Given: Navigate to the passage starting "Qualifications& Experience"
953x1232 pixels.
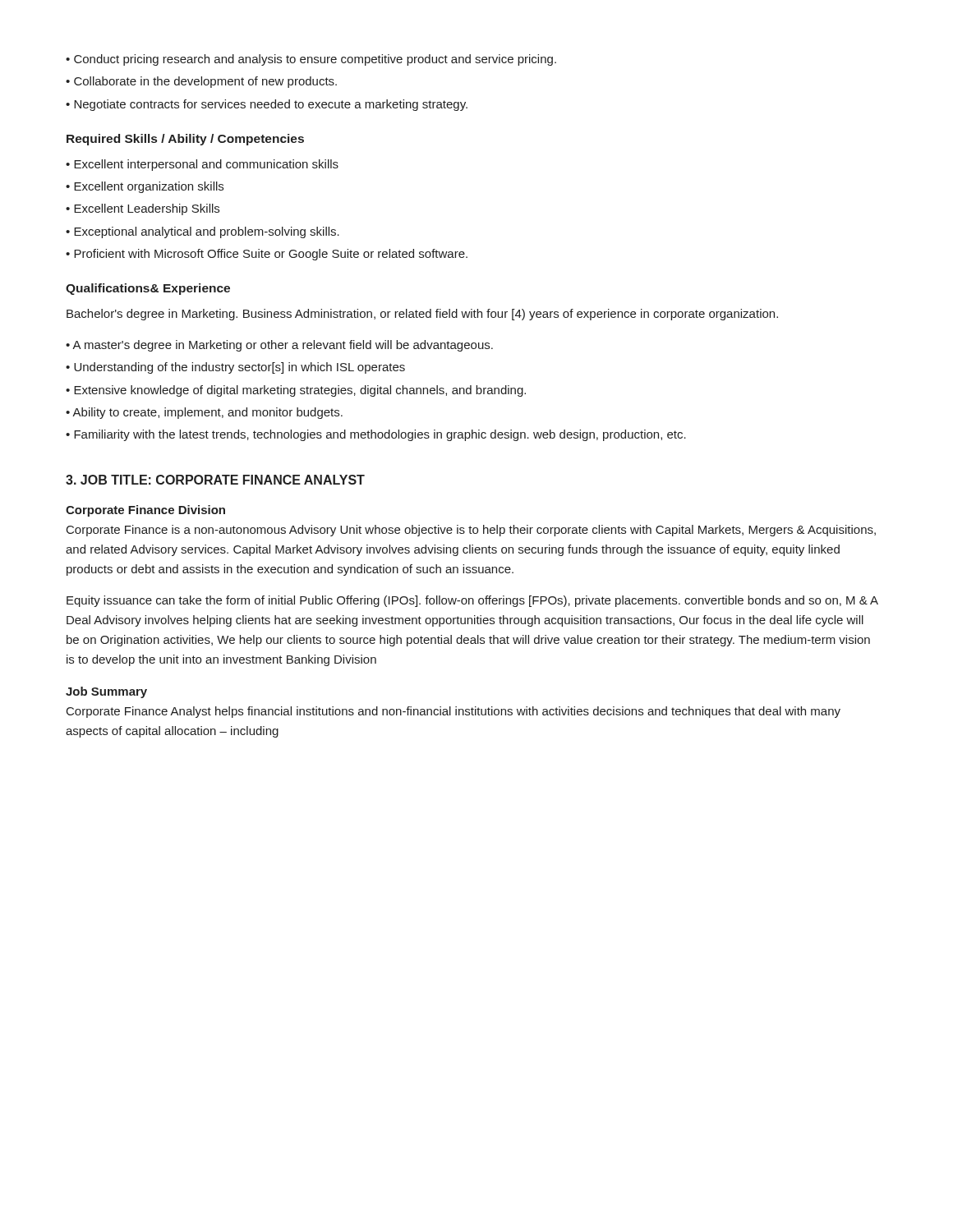Looking at the screenshot, I should tap(148, 288).
